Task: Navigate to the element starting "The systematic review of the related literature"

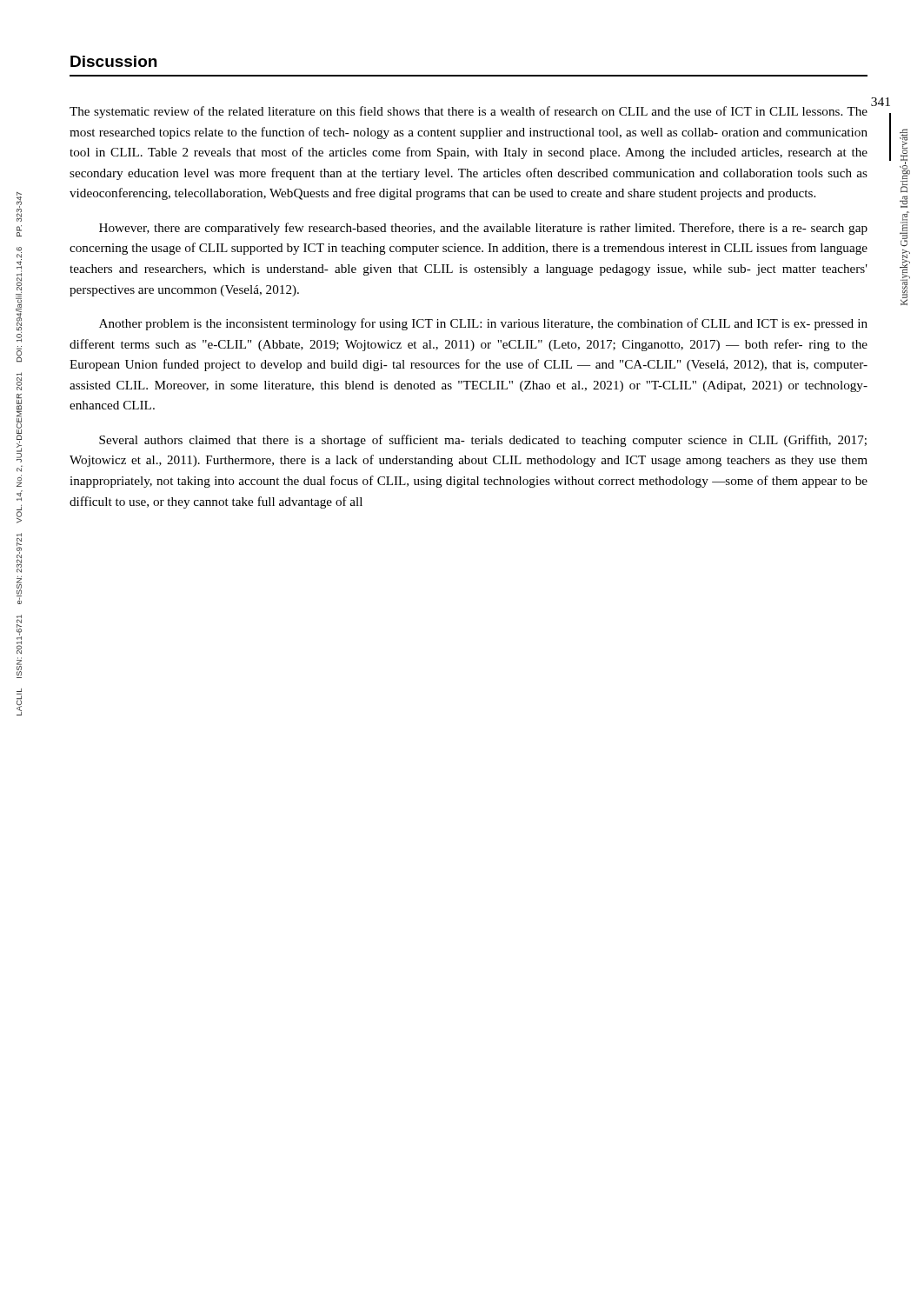Action: click(x=469, y=152)
